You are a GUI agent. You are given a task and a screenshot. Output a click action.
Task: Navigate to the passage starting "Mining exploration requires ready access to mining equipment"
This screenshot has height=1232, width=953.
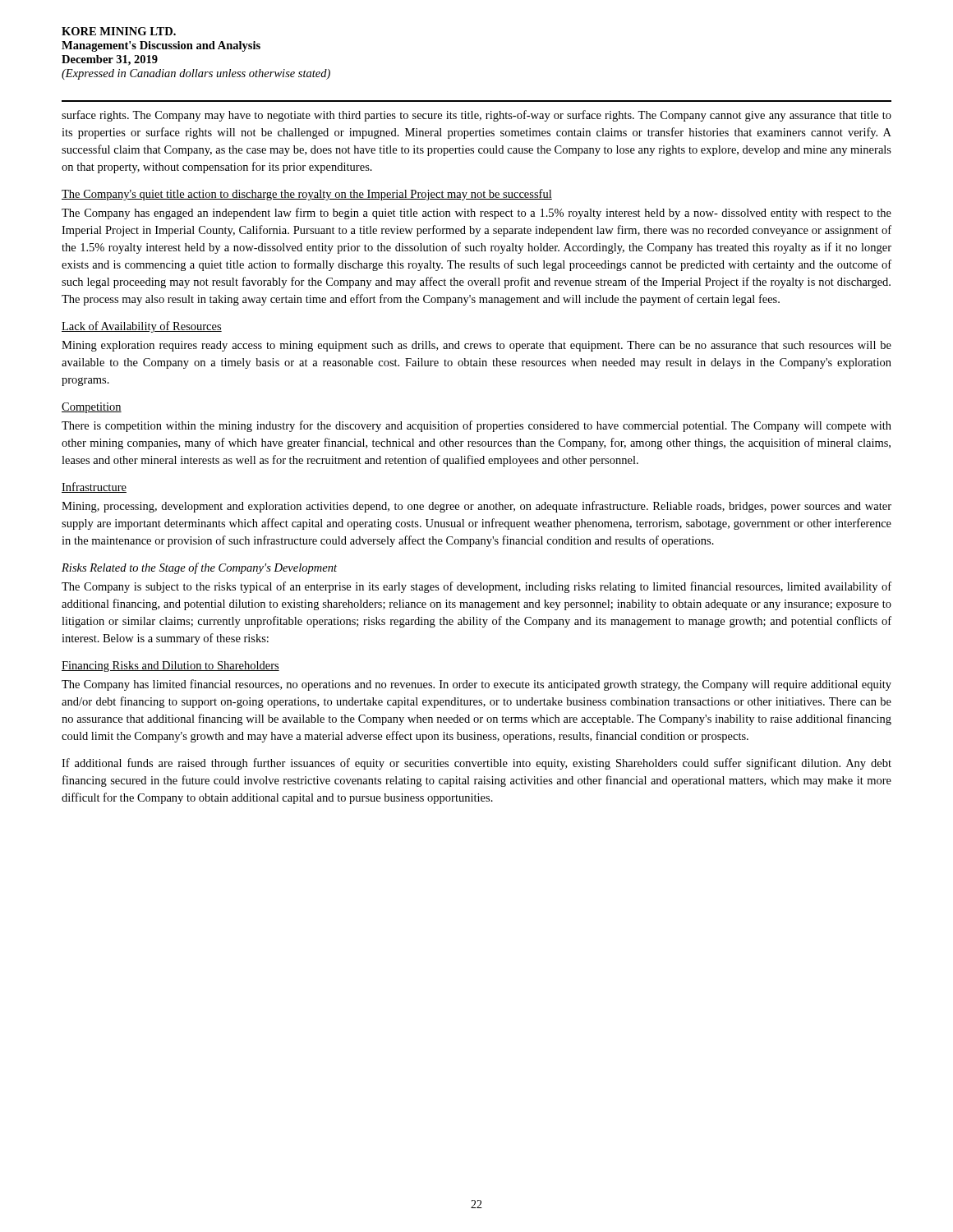476,363
